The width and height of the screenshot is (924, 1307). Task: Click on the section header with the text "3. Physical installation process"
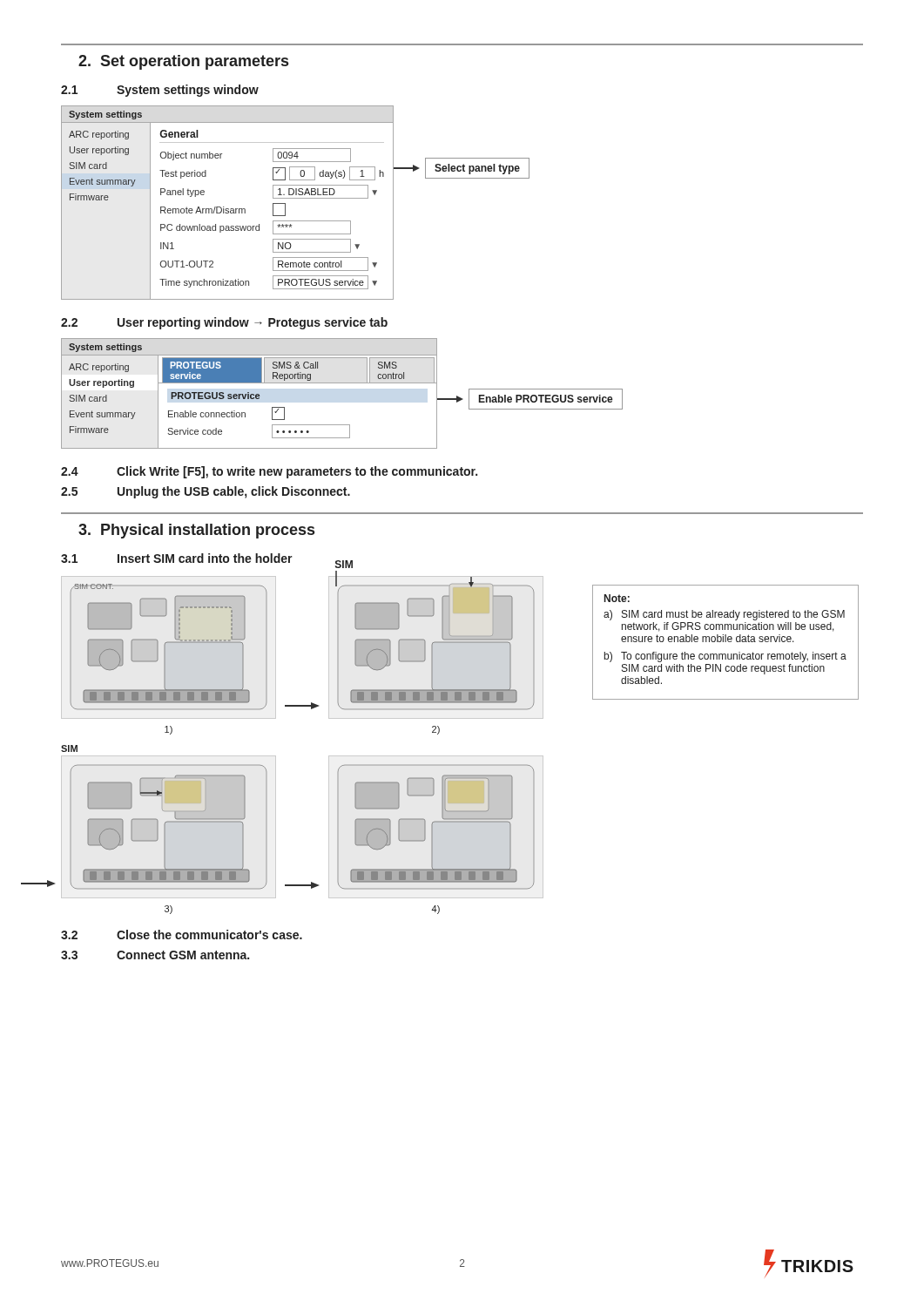tap(197, 530)
